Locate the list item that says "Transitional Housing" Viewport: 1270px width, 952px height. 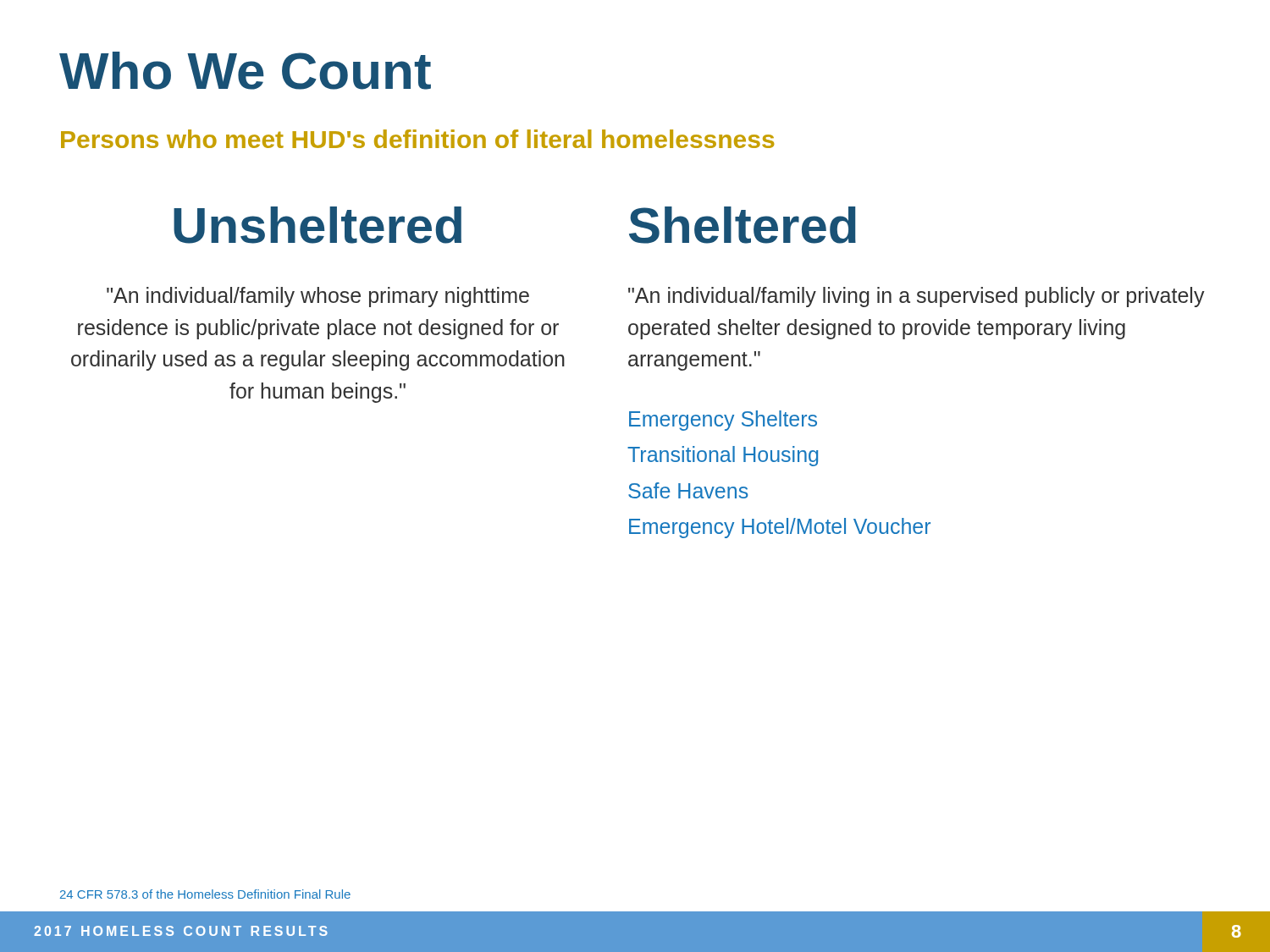click(723, 455)
